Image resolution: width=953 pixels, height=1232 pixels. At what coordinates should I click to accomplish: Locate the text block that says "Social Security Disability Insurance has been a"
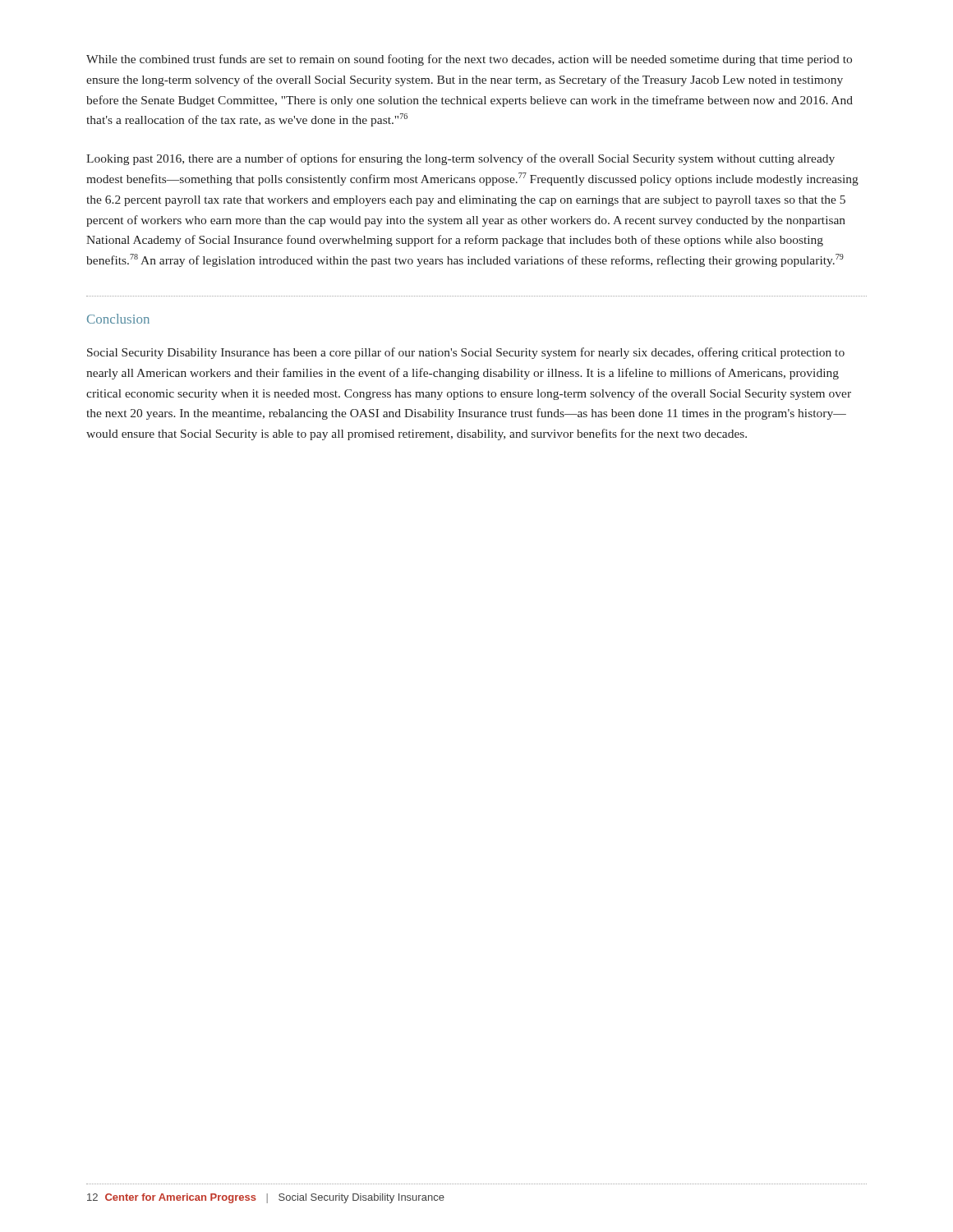click(469, 393)
